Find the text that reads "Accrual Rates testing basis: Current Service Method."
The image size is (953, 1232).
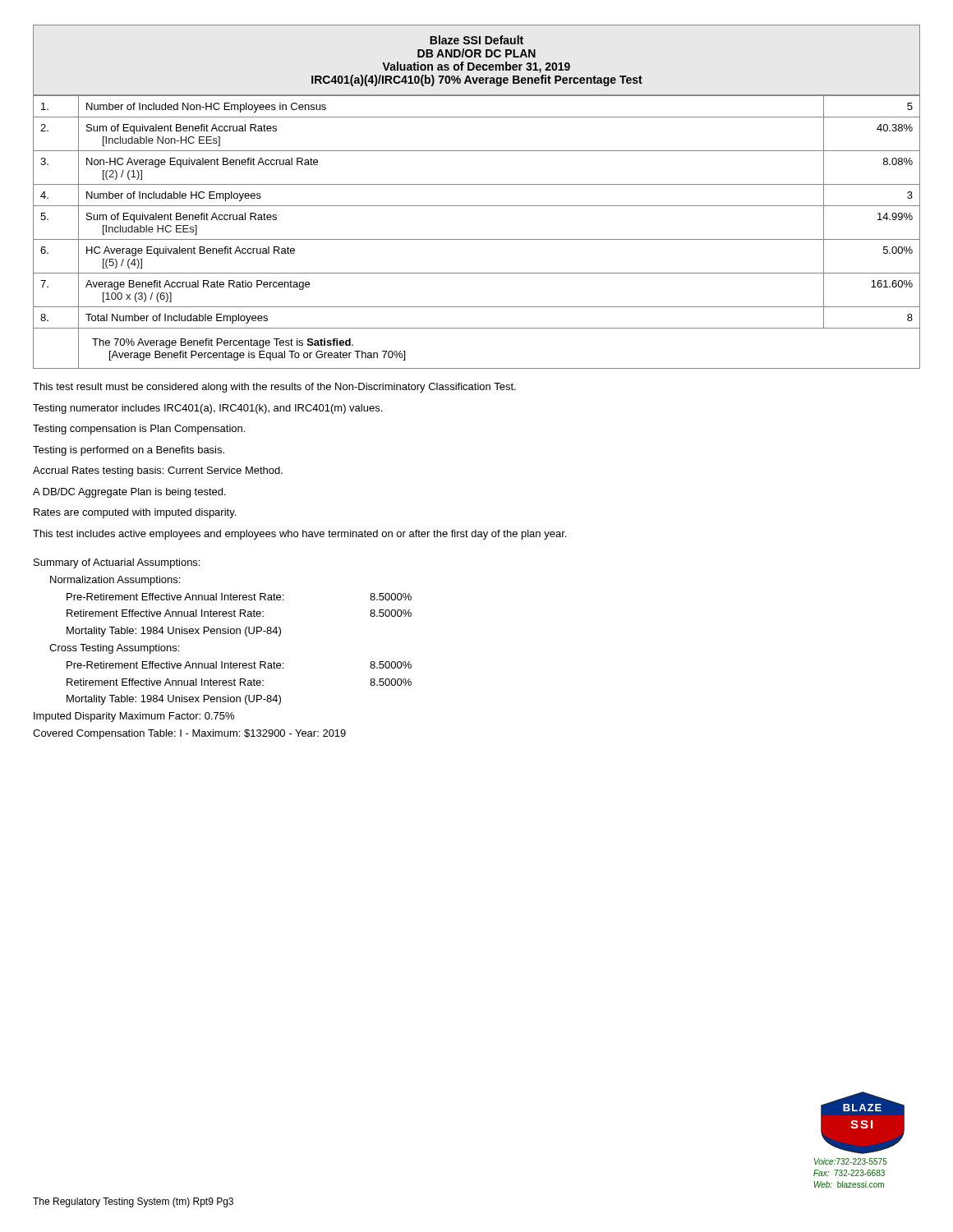pos(158,470)
